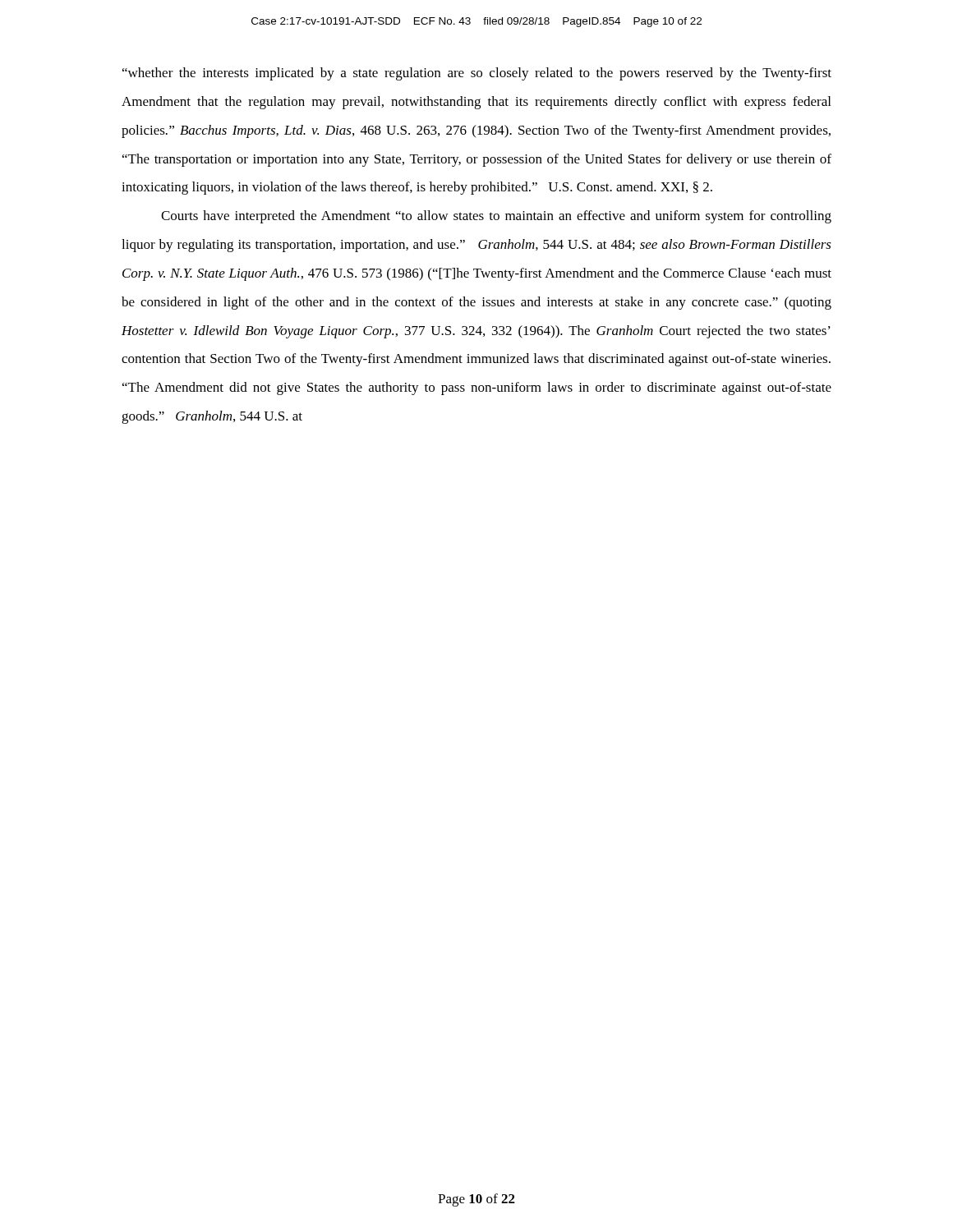Click on the region starting "“whether the interests implicated by a state regulation"
This screenshot has width=953, height=1232.
click(476, 131)
